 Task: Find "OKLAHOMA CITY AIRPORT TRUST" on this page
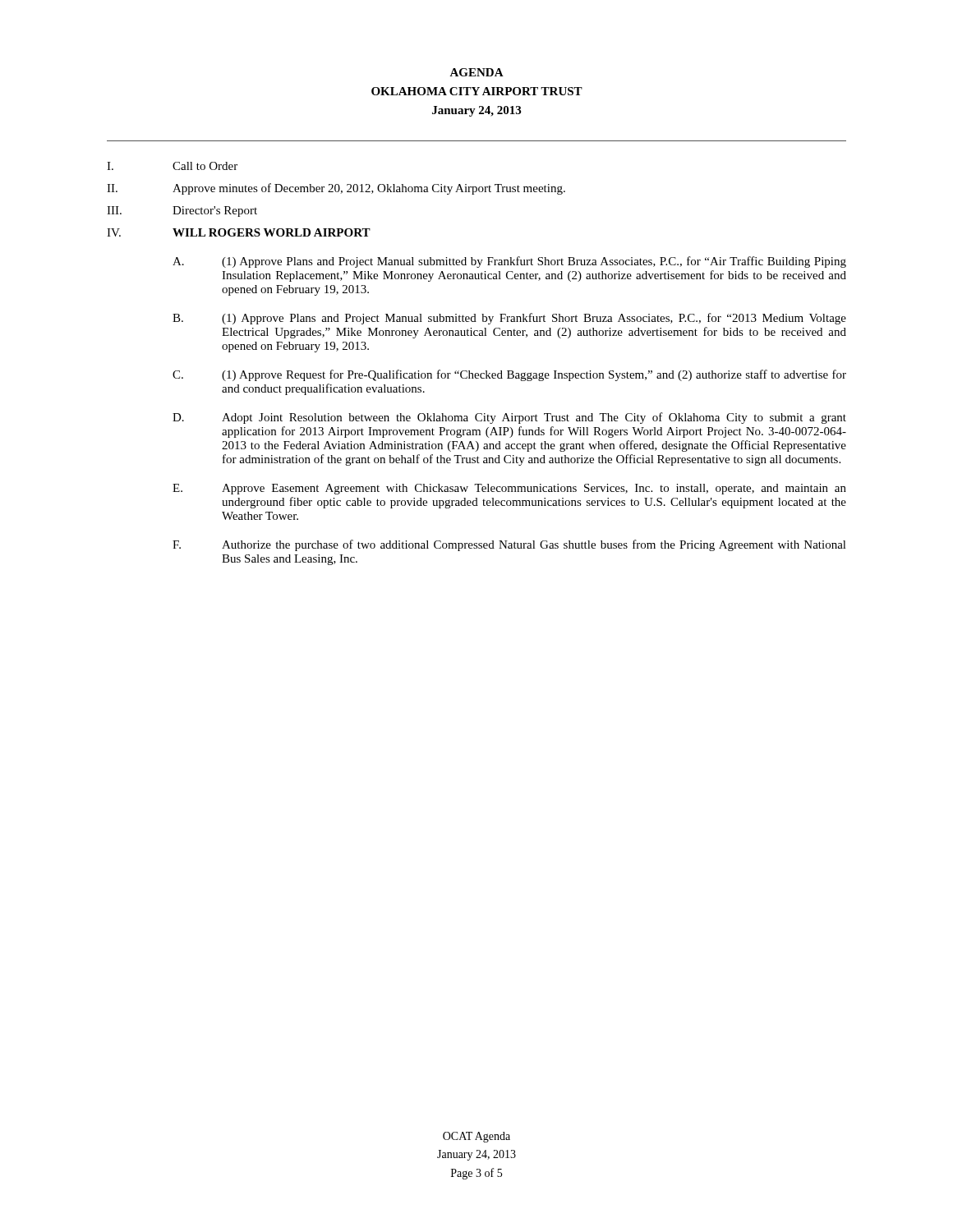[476, 91]
